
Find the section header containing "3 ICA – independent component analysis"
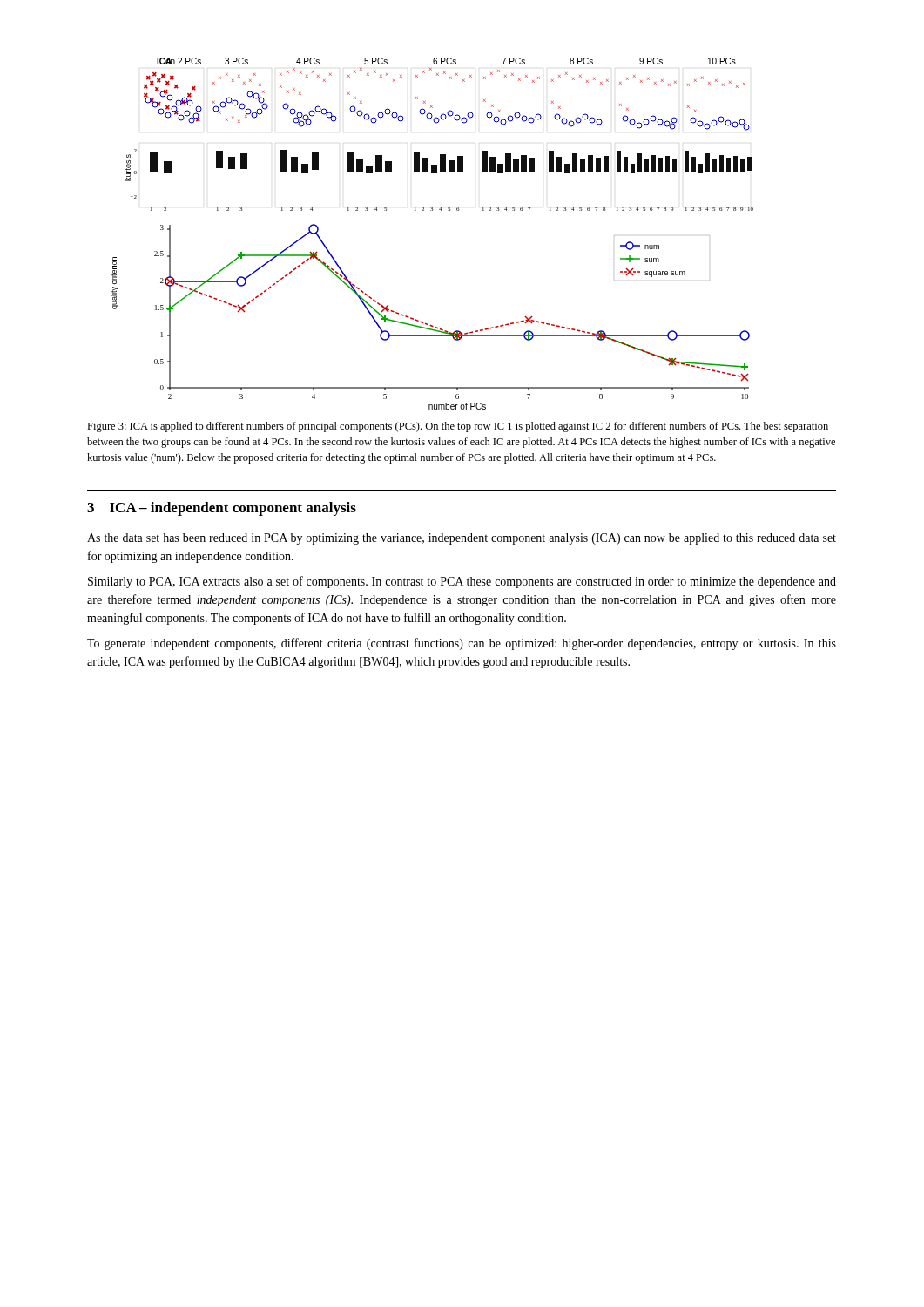tap(222, 508)
